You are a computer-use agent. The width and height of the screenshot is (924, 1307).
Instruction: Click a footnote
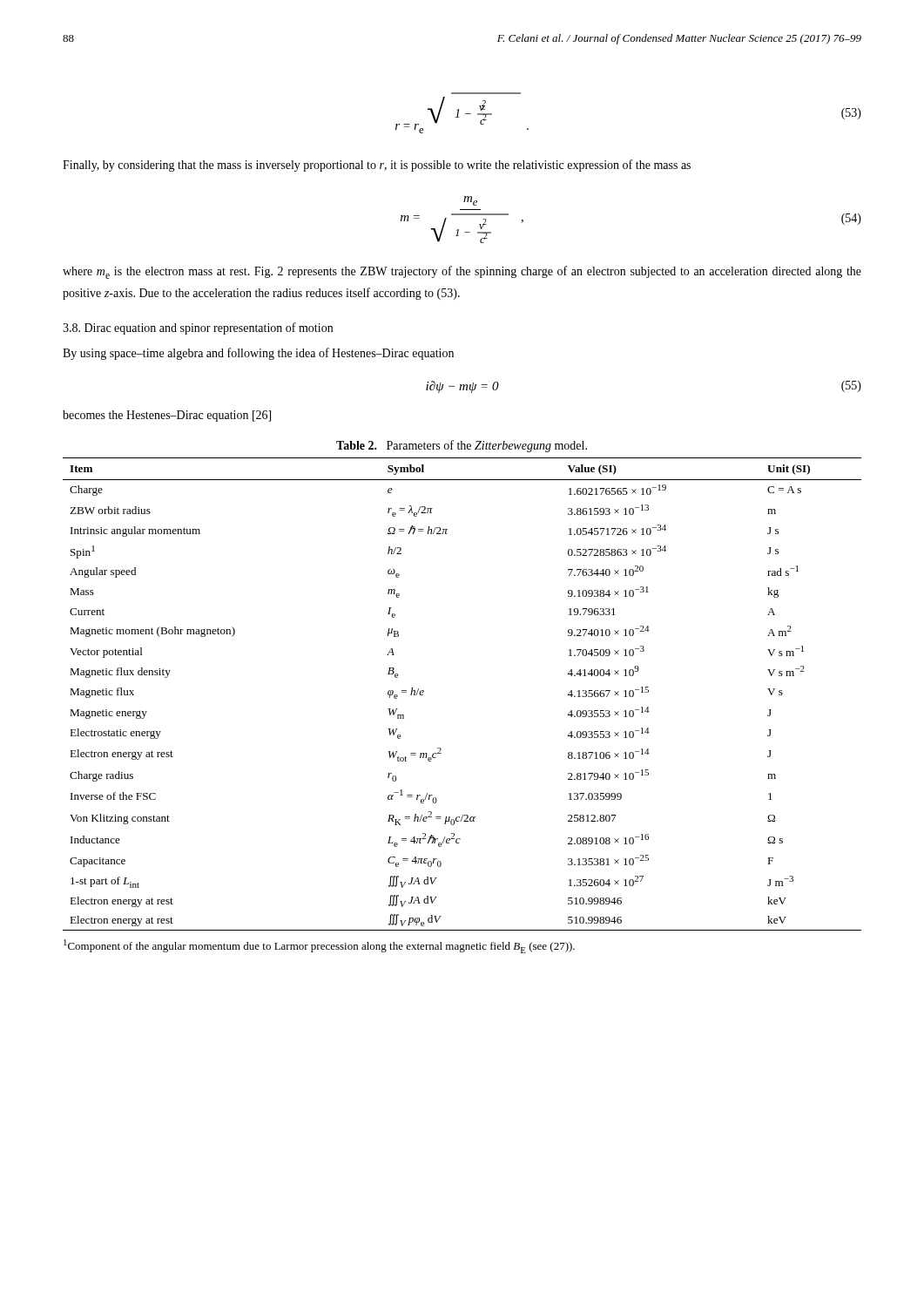coord(319,945)
